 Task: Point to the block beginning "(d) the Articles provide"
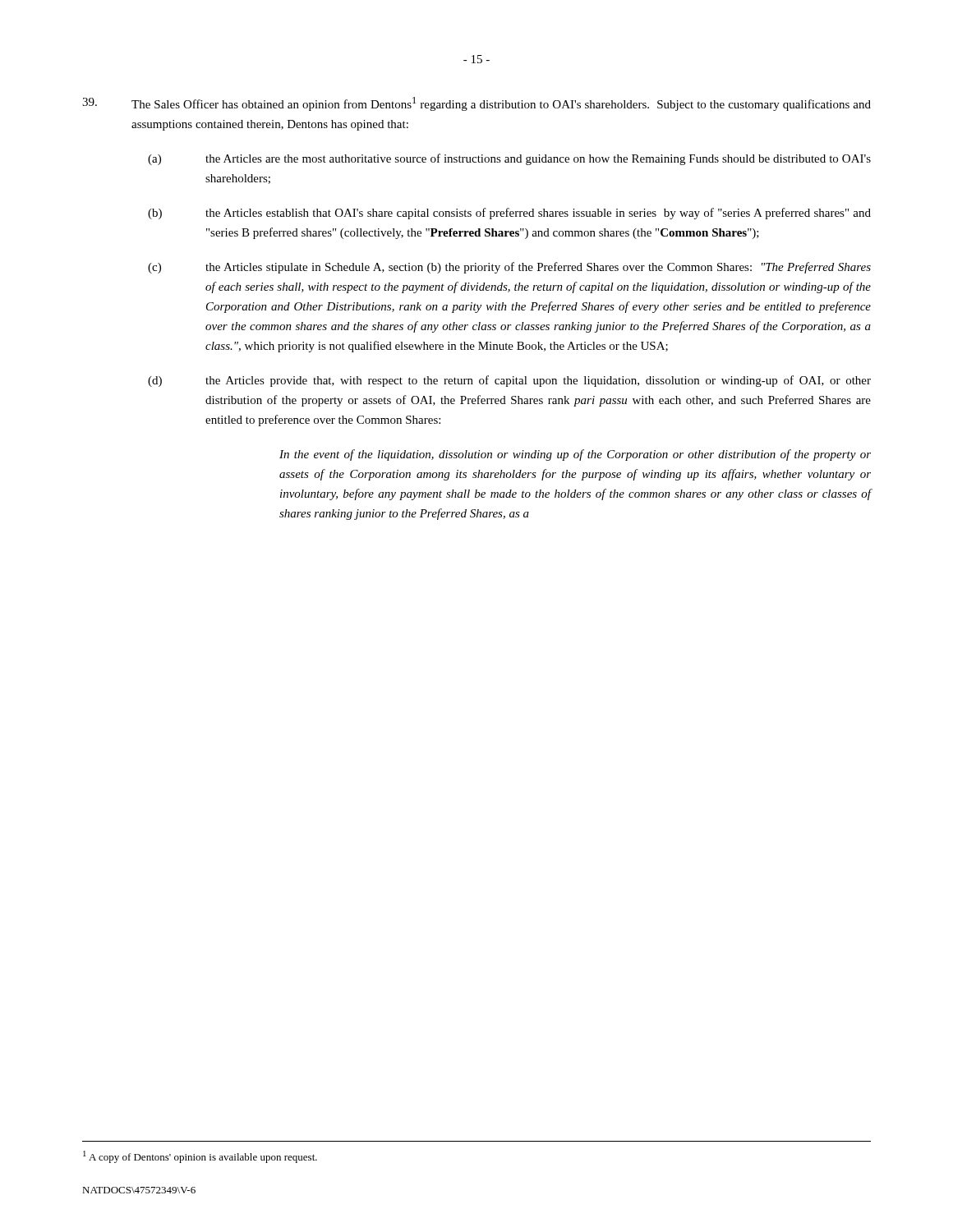pos(509,400)
